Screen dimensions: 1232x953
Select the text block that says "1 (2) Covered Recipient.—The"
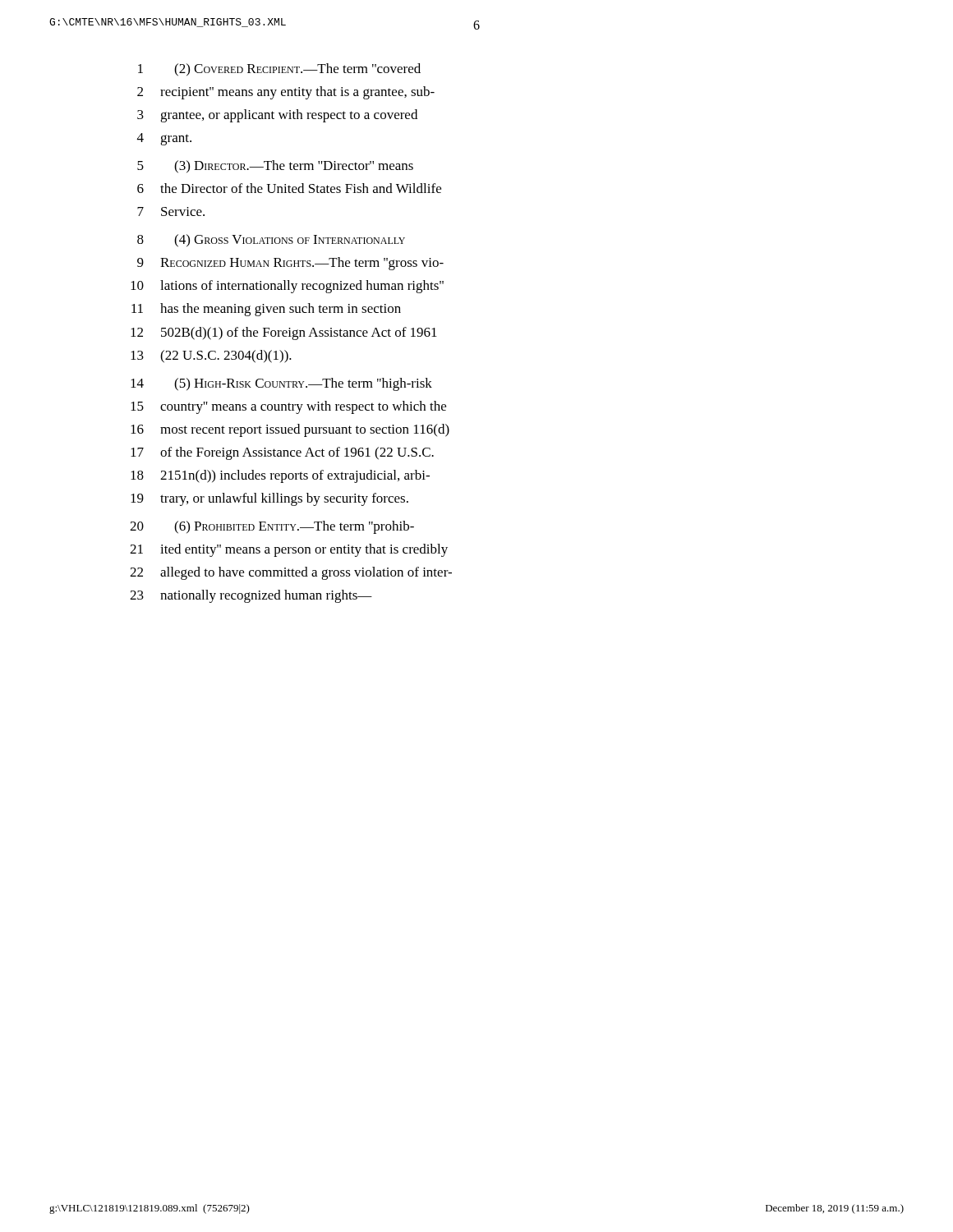[279, 70]
